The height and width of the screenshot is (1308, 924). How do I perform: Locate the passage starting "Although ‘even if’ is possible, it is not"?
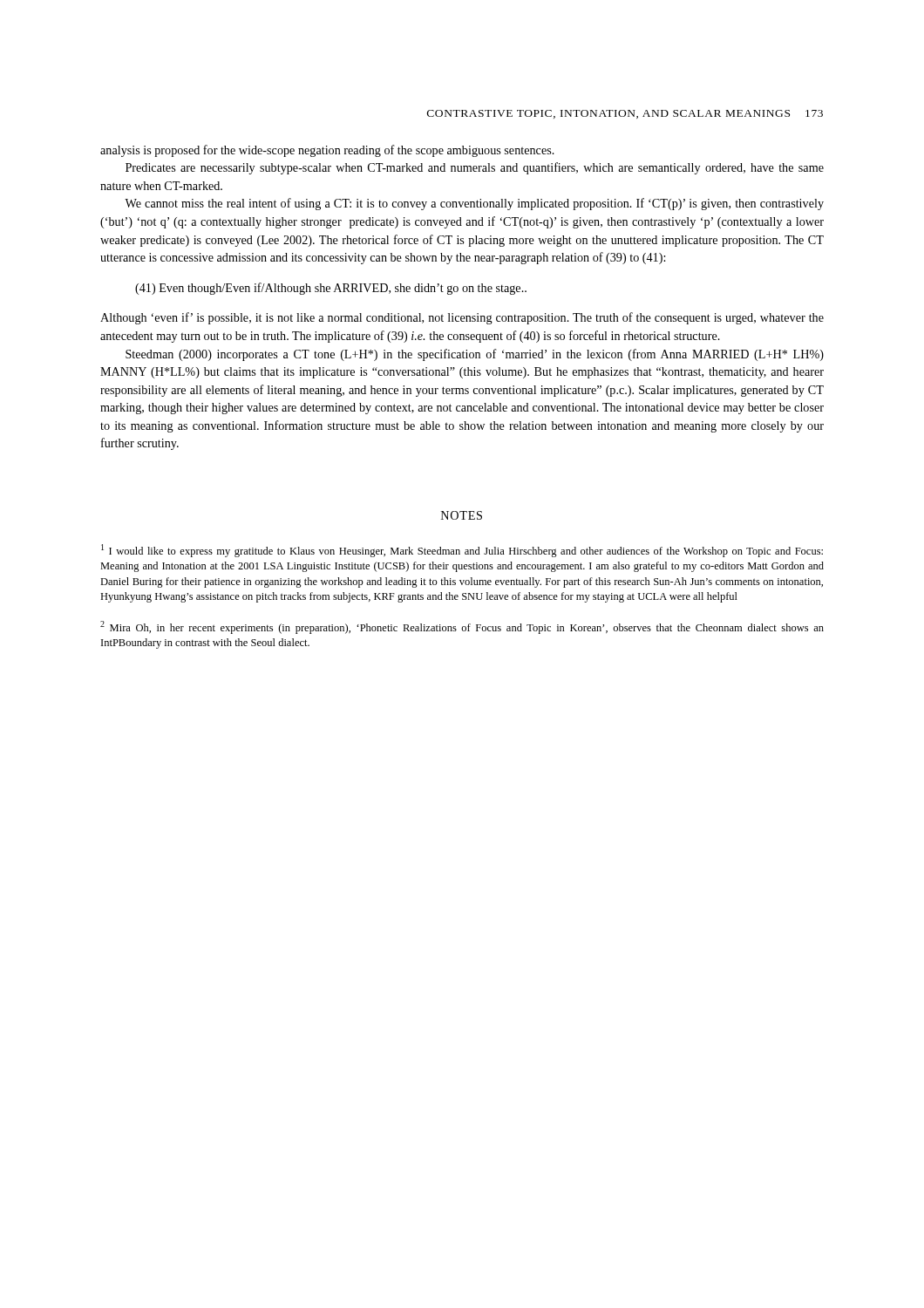click(462, 327)
